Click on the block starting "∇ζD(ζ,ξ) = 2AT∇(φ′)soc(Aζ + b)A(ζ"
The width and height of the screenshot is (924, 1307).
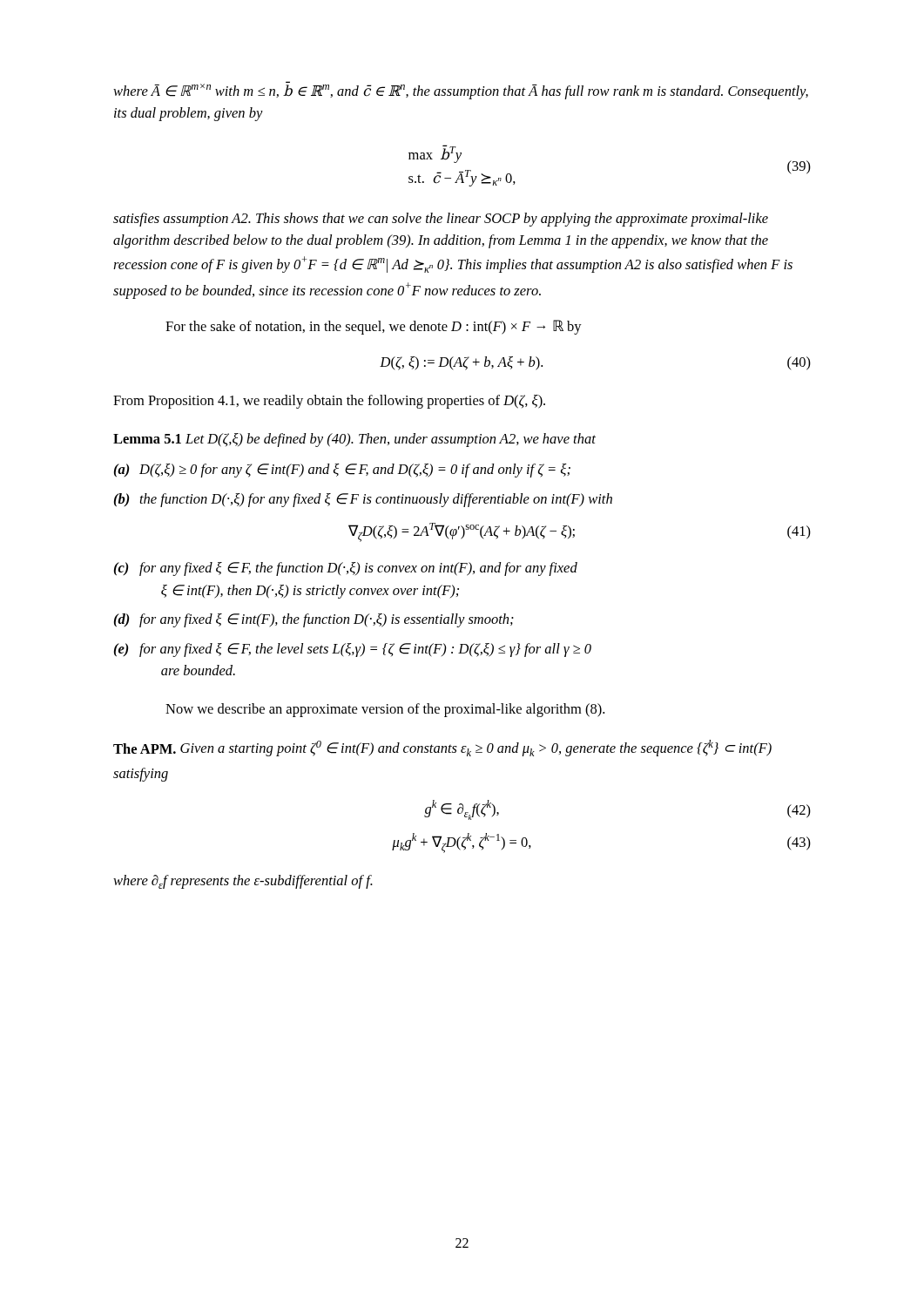pos(579,532)
